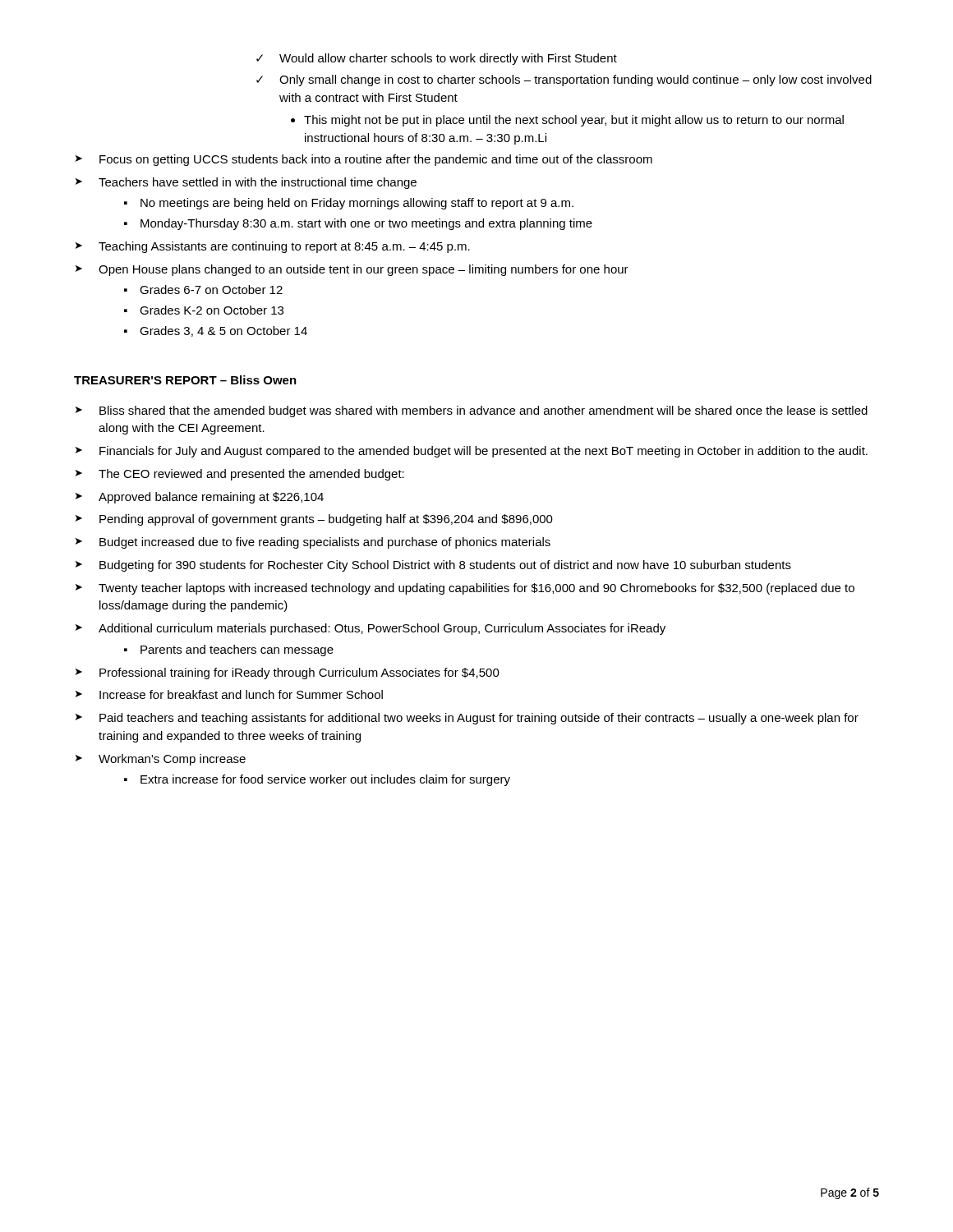This screenshot has height=1232, width=953.
Task: Locate the region starting "Would allow charter schools"
Action: (437, 59)
